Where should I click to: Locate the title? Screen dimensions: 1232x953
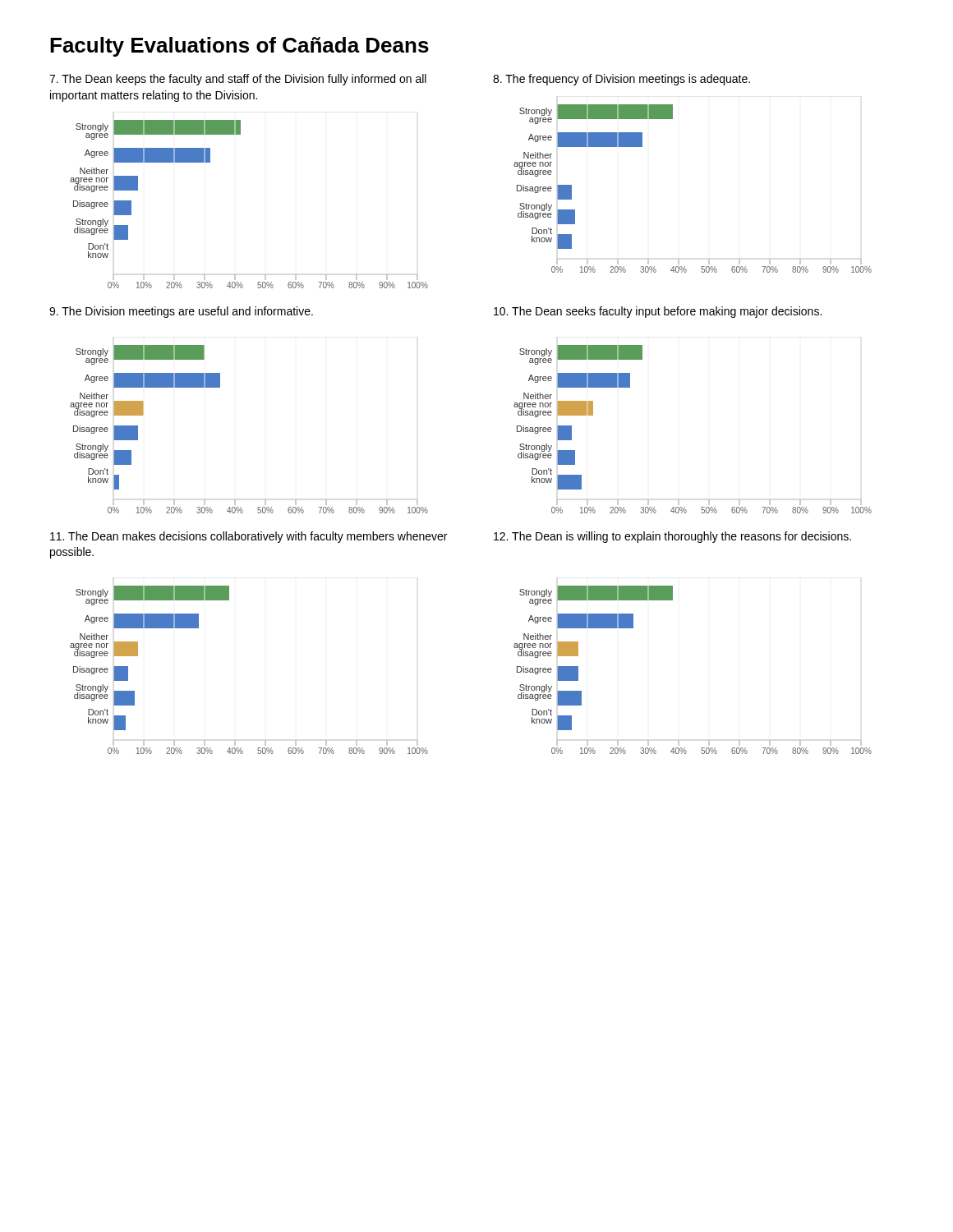[239, 45]
